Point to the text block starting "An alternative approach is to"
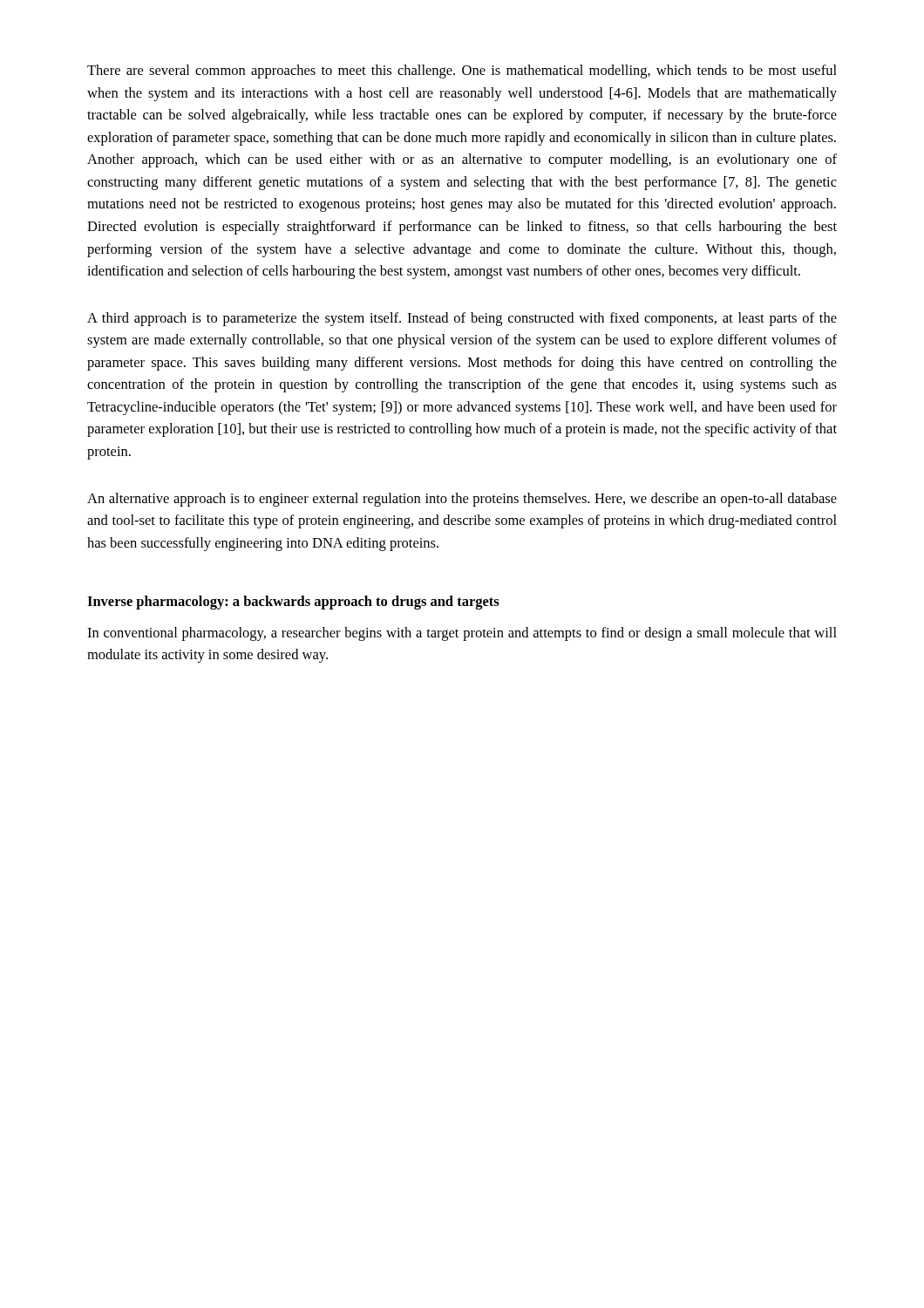Screen dimensions: 1308x924 (x=462, y=520)
